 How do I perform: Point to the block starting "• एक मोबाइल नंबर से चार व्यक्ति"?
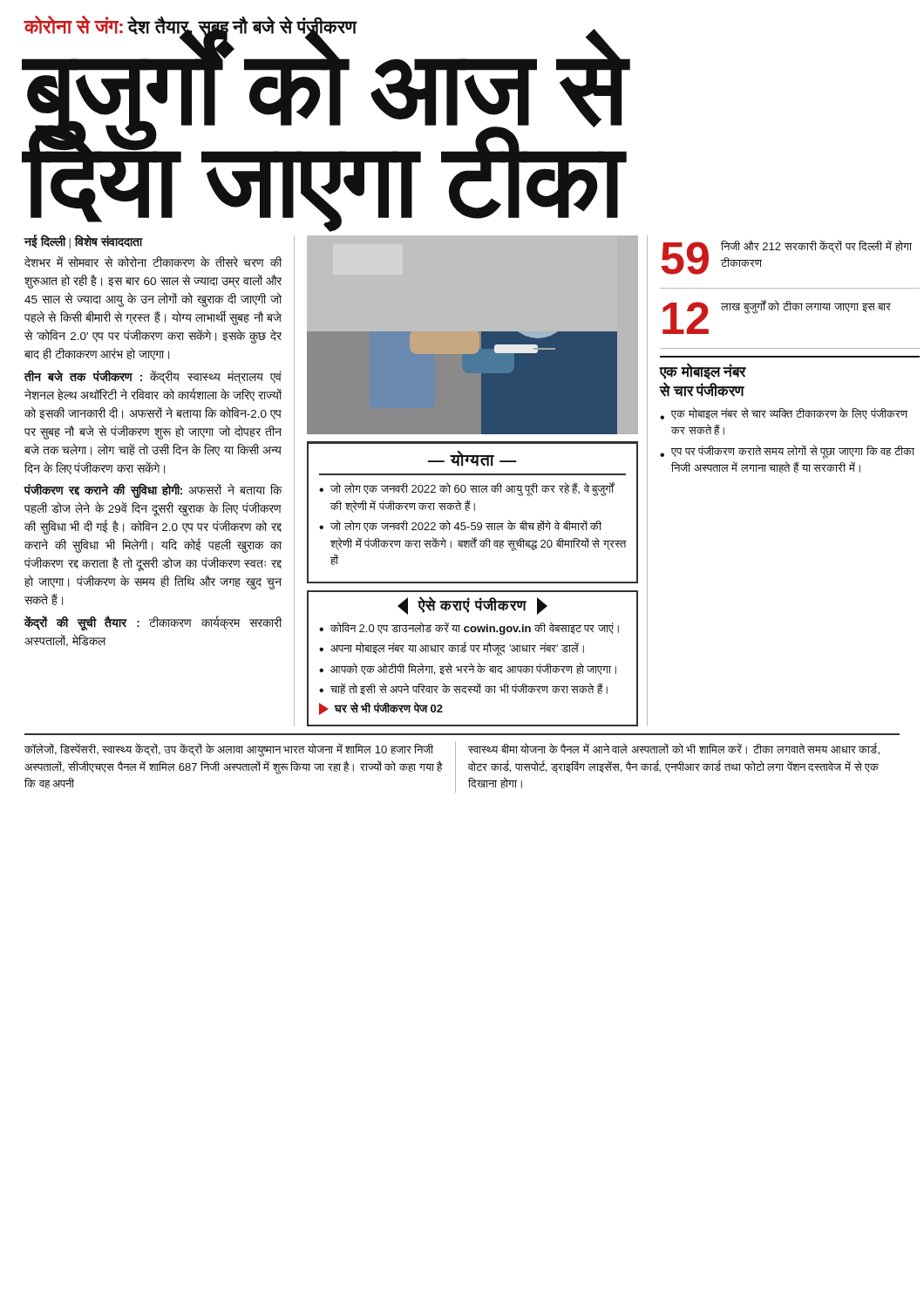(x=790, y=422)
